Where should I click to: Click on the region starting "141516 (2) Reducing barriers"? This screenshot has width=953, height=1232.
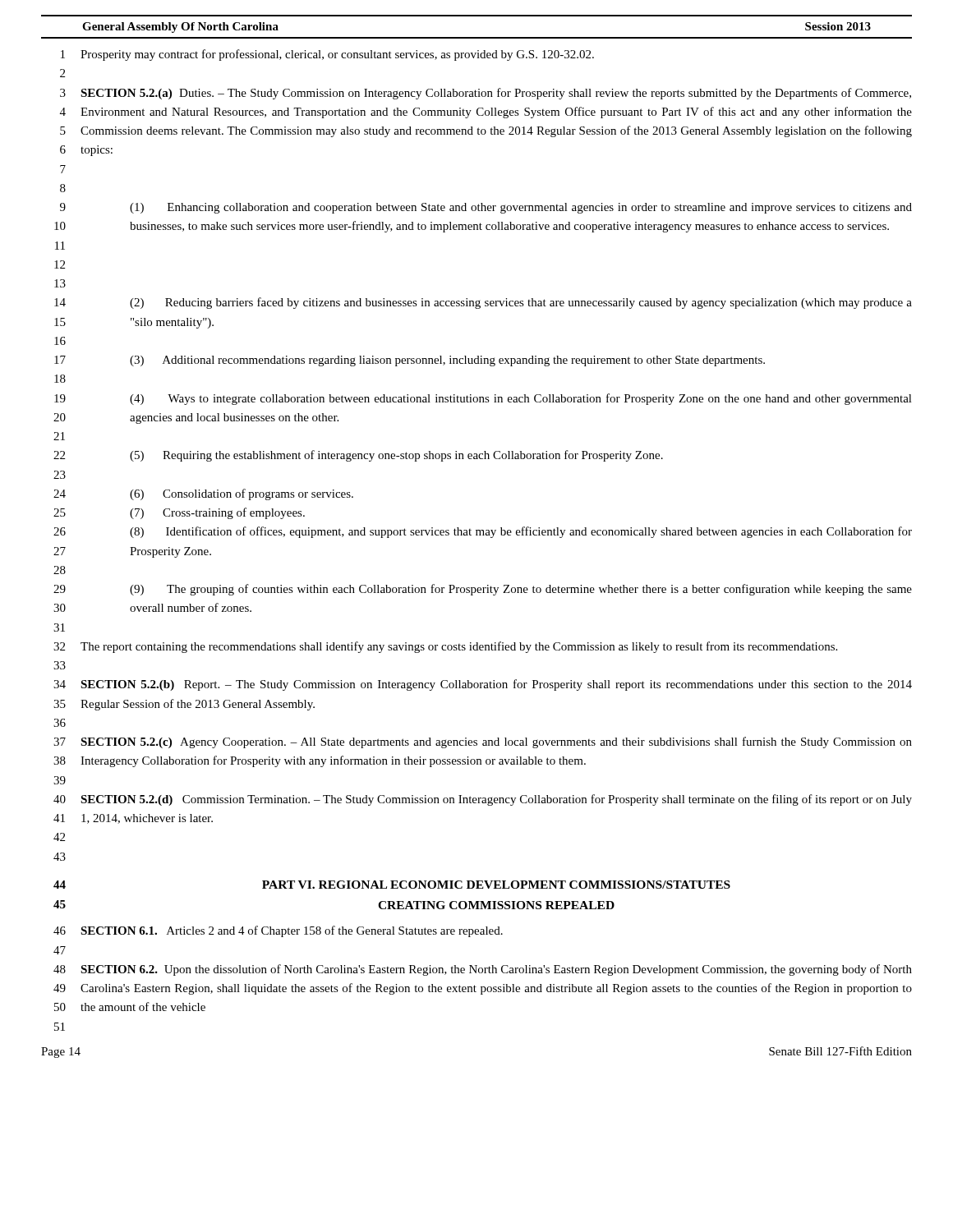tap(483, 303)
